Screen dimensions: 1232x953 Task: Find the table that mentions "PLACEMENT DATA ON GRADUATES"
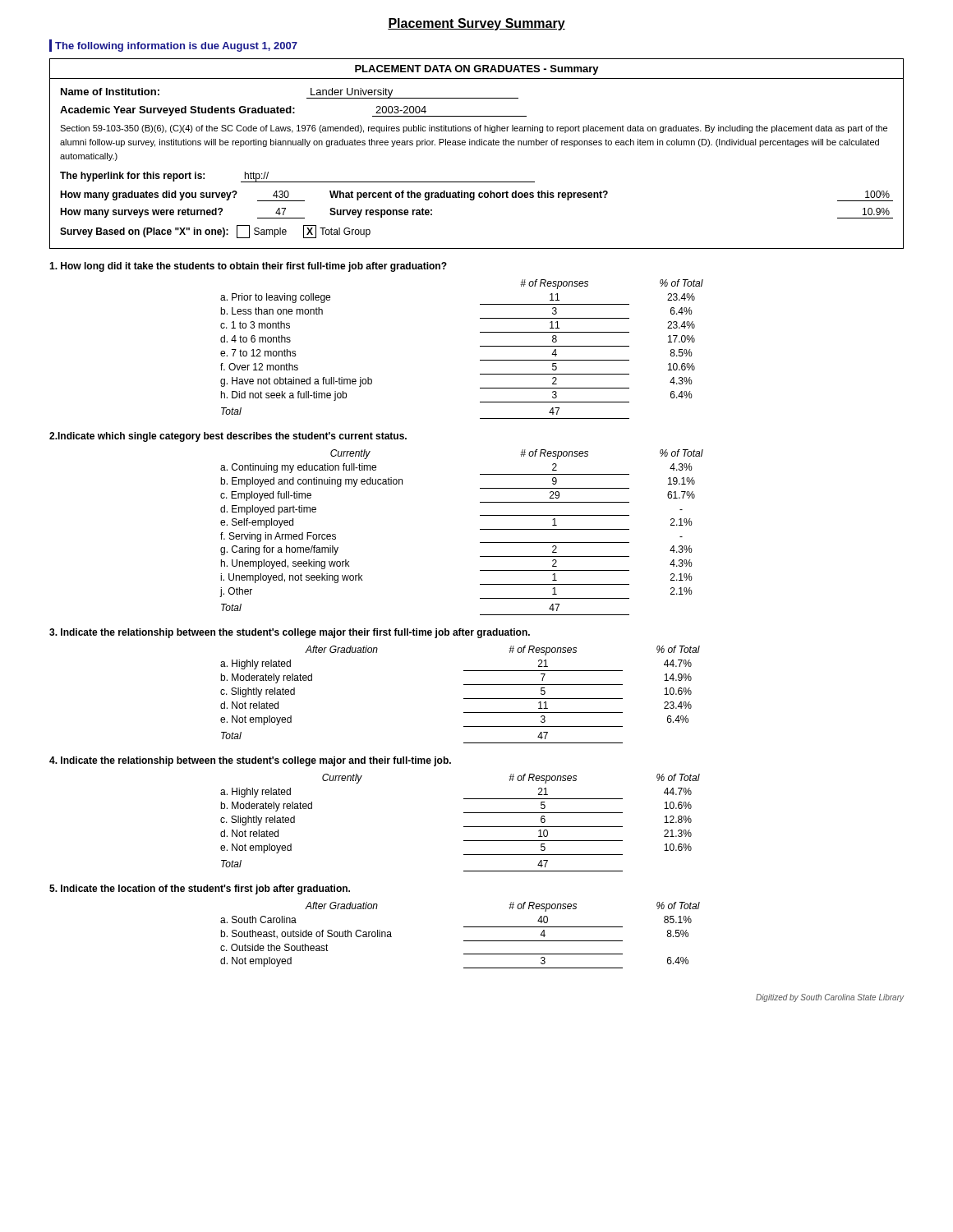click(x=476, y=154)
